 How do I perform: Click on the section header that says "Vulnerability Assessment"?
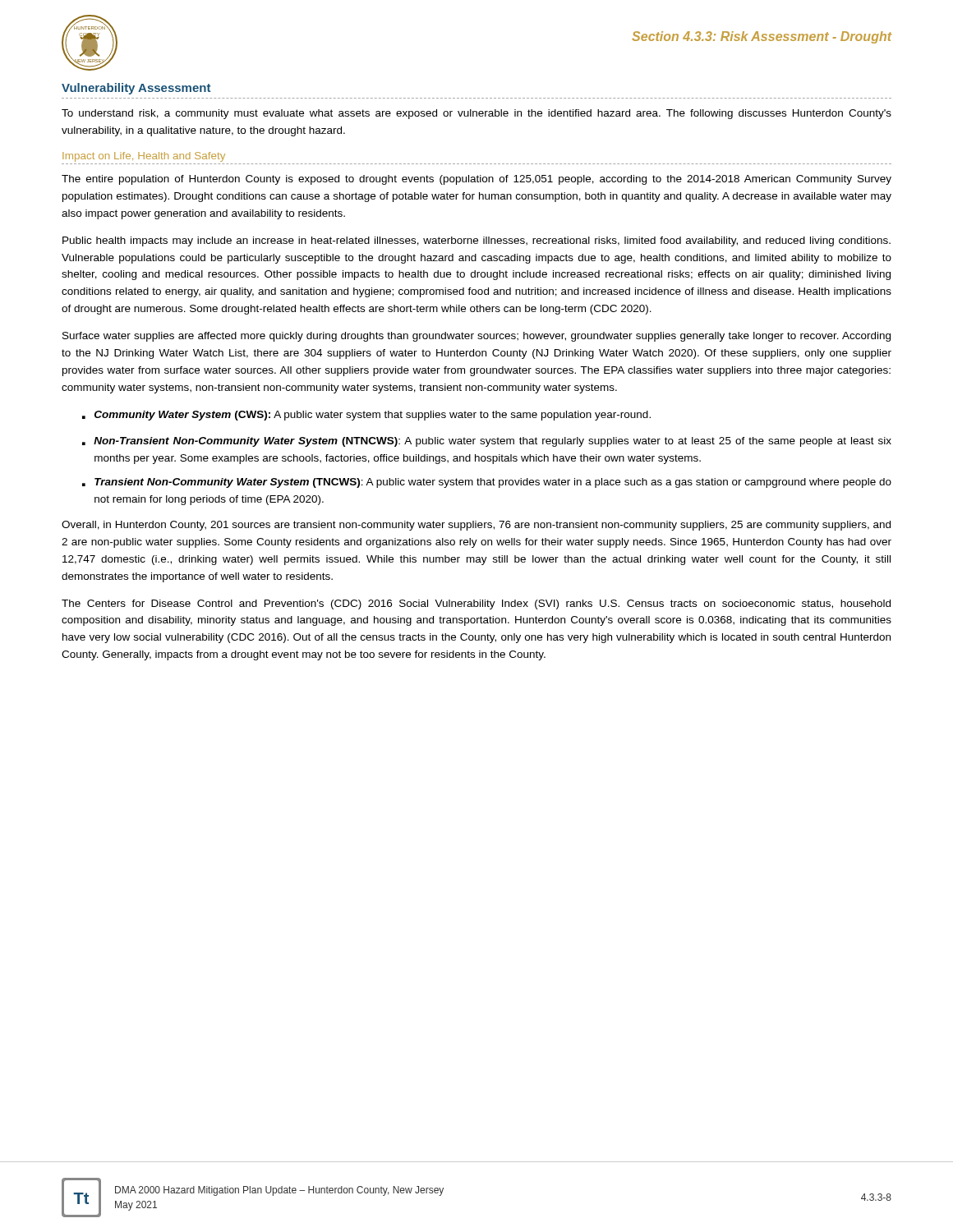pyautogui.click(x=476, y=87)
